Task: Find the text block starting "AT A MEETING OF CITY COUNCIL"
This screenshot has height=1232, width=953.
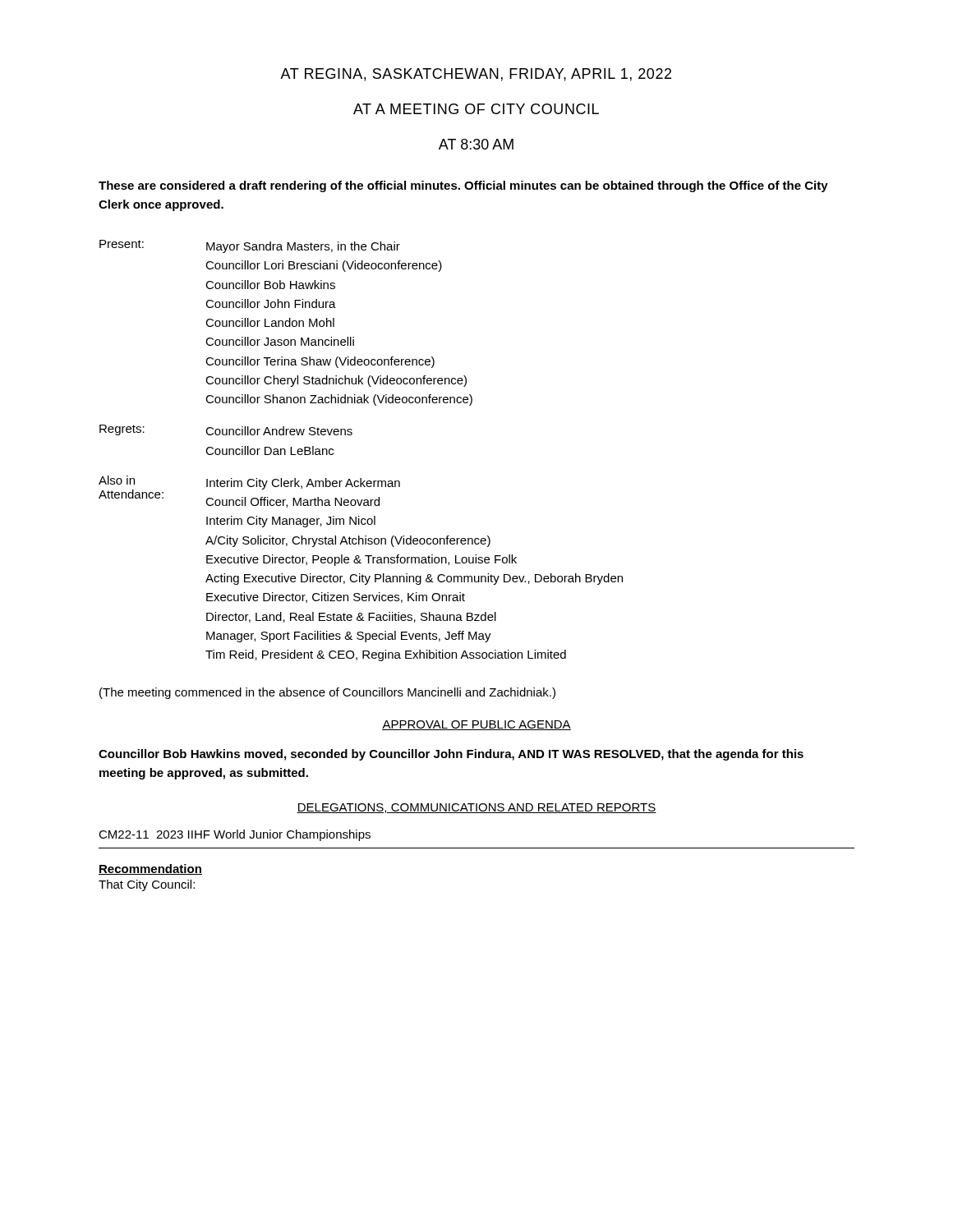Action: [476, 109]
